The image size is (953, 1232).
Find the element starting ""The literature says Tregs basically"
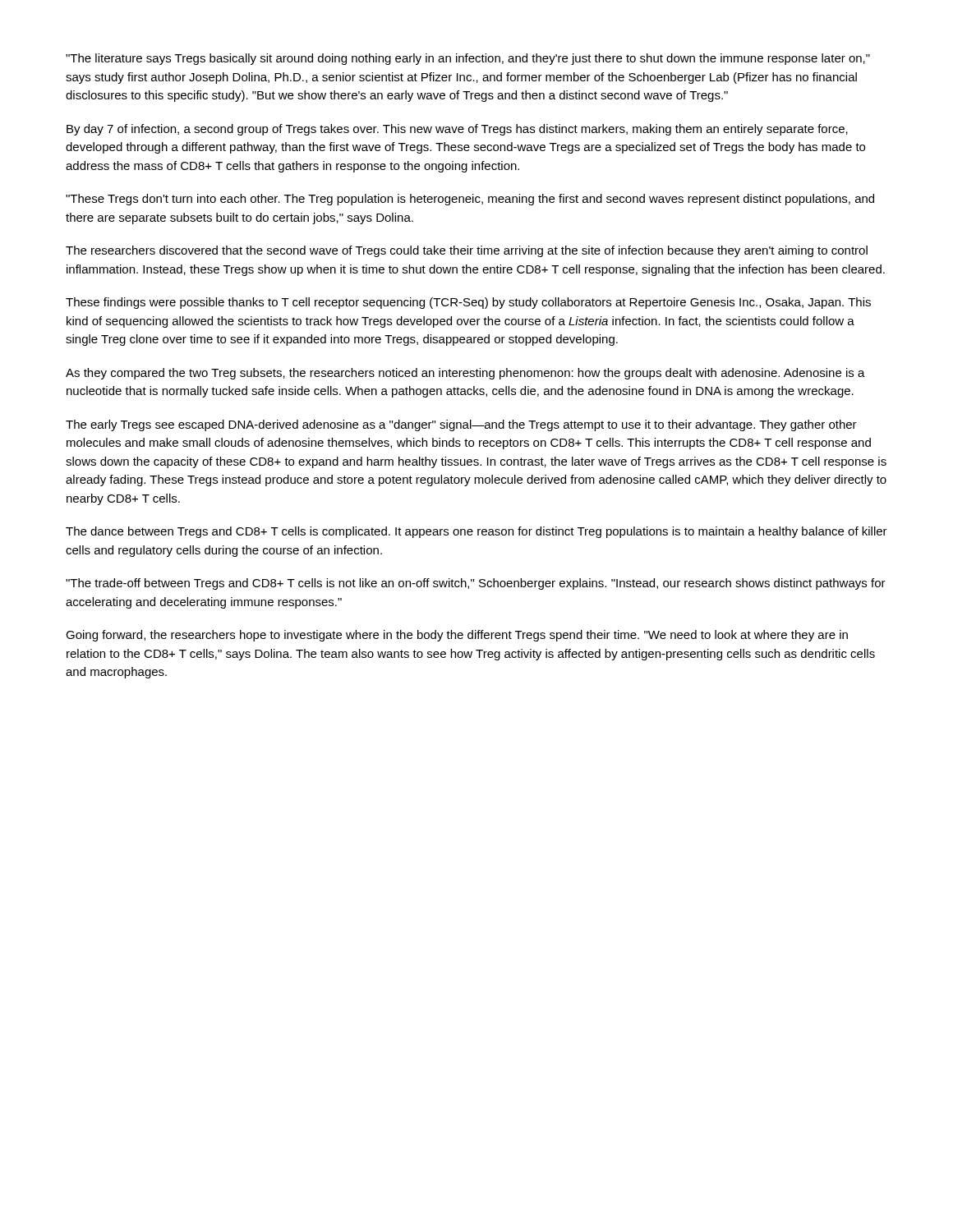[468, 76]
